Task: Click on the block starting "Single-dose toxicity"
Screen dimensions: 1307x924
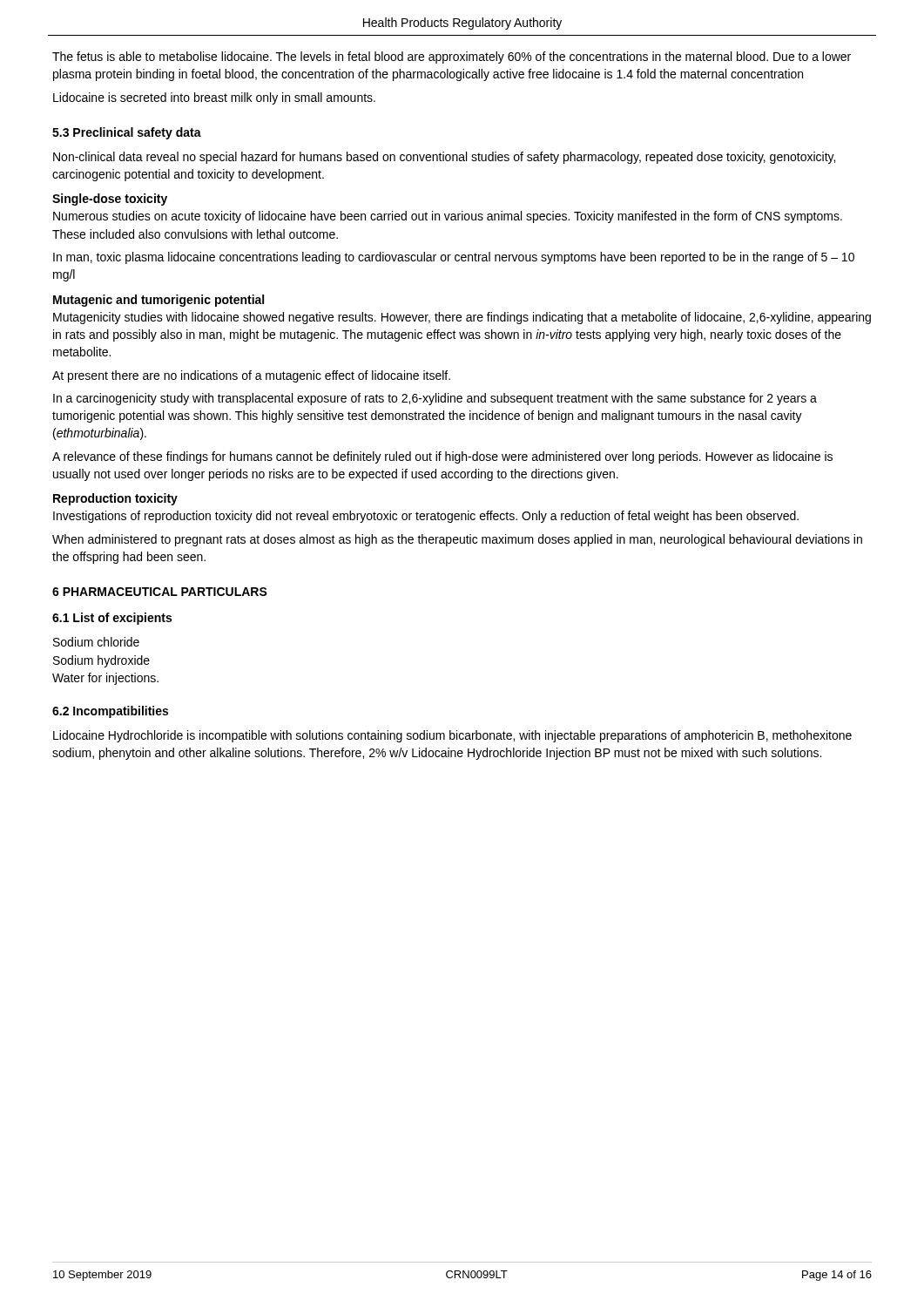Action: point(110,199)
